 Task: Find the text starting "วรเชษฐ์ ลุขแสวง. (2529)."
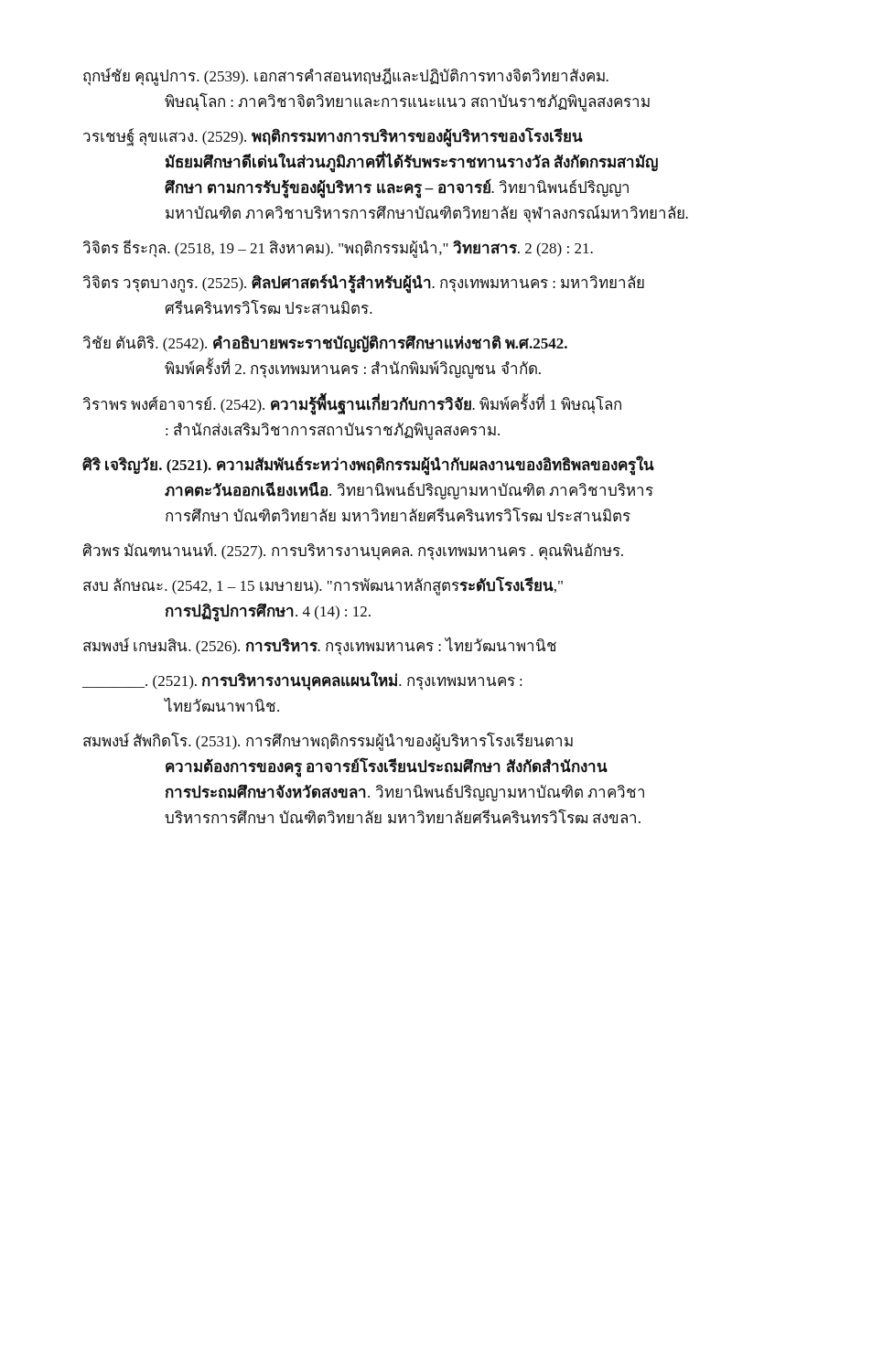pyautogui.click(x=386, y=175)
